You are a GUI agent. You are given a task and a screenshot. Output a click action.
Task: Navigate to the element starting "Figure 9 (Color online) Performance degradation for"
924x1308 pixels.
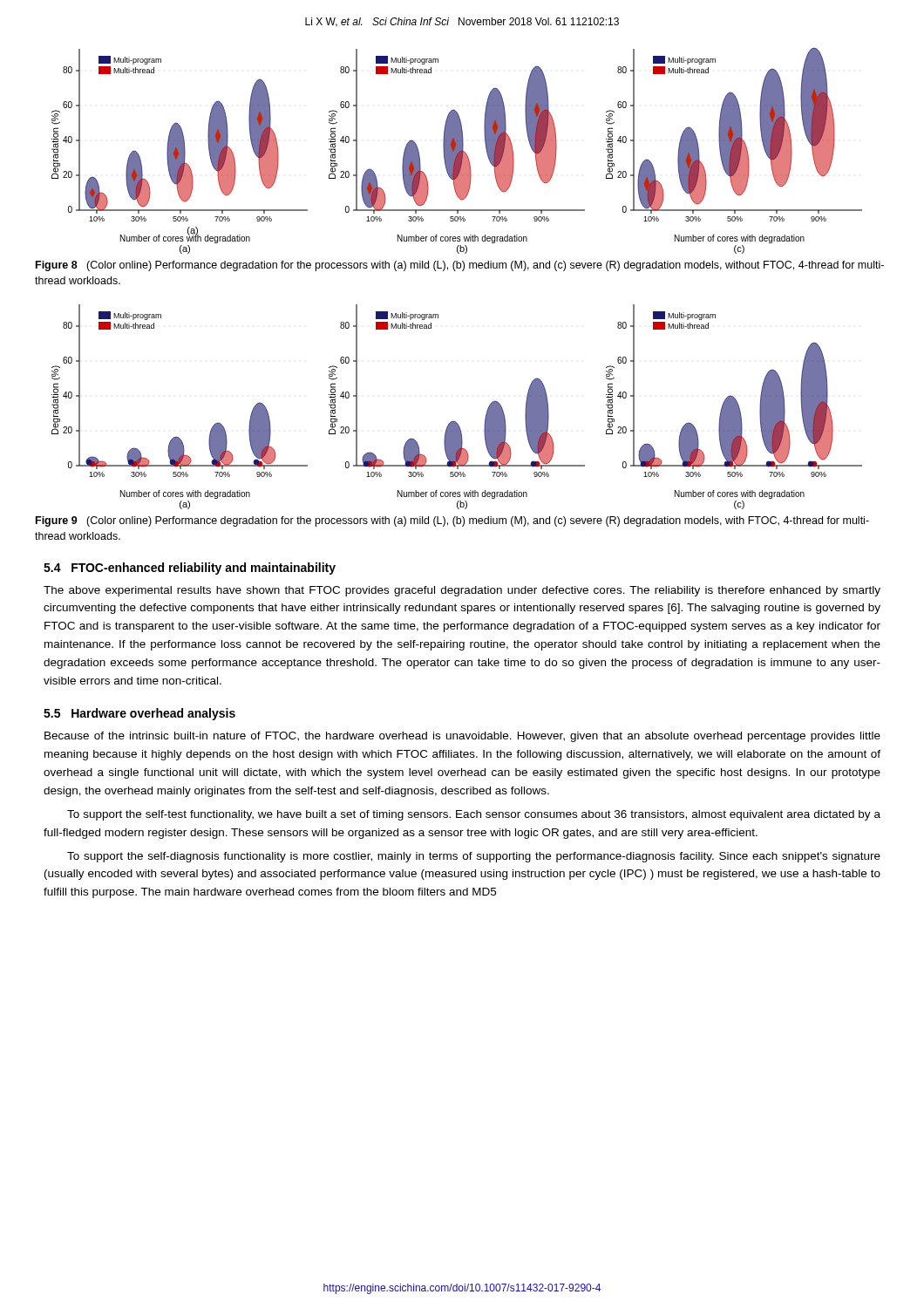452,529
